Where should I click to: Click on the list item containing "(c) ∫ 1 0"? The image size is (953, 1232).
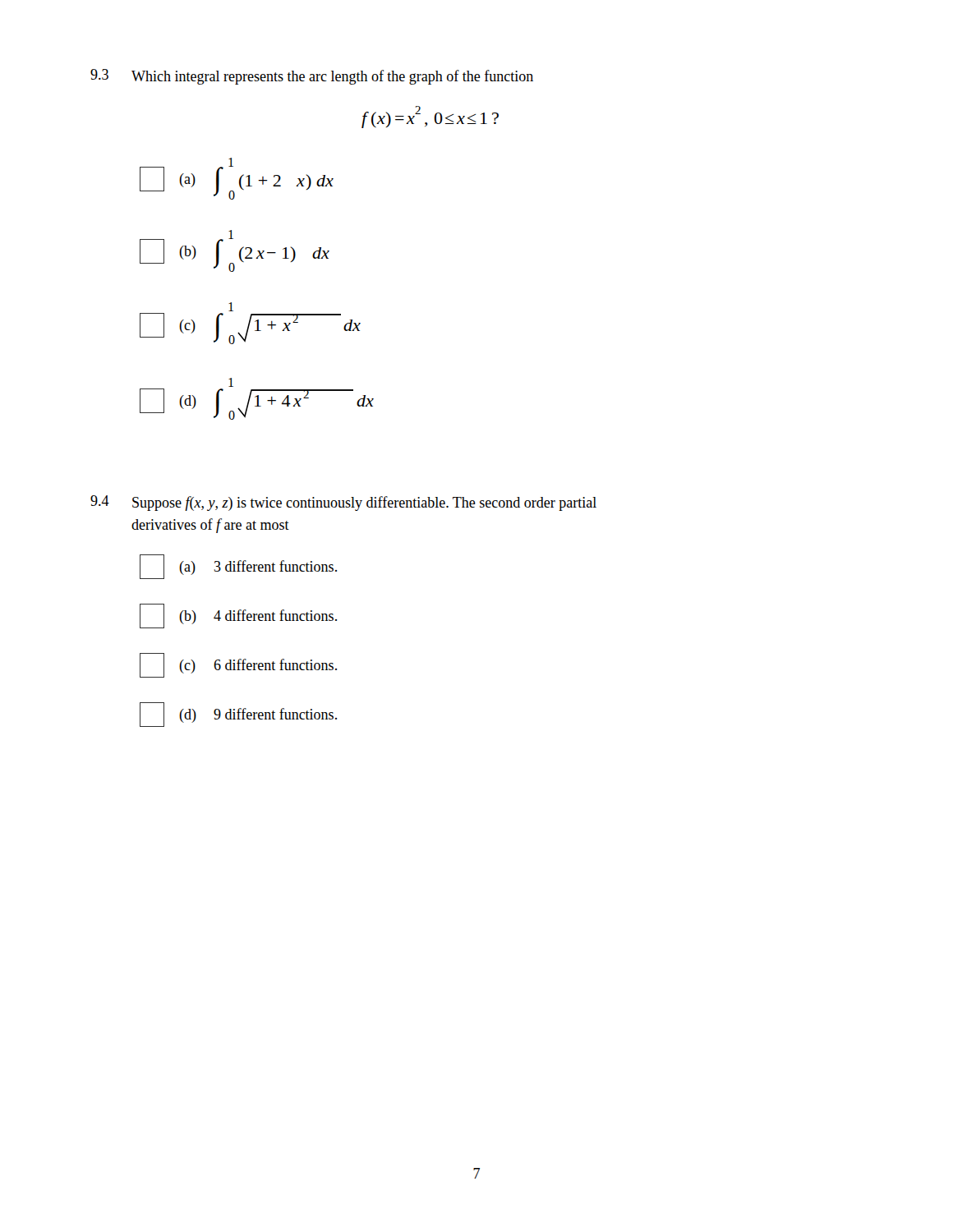pyautogui.click(x=253, y=325)
